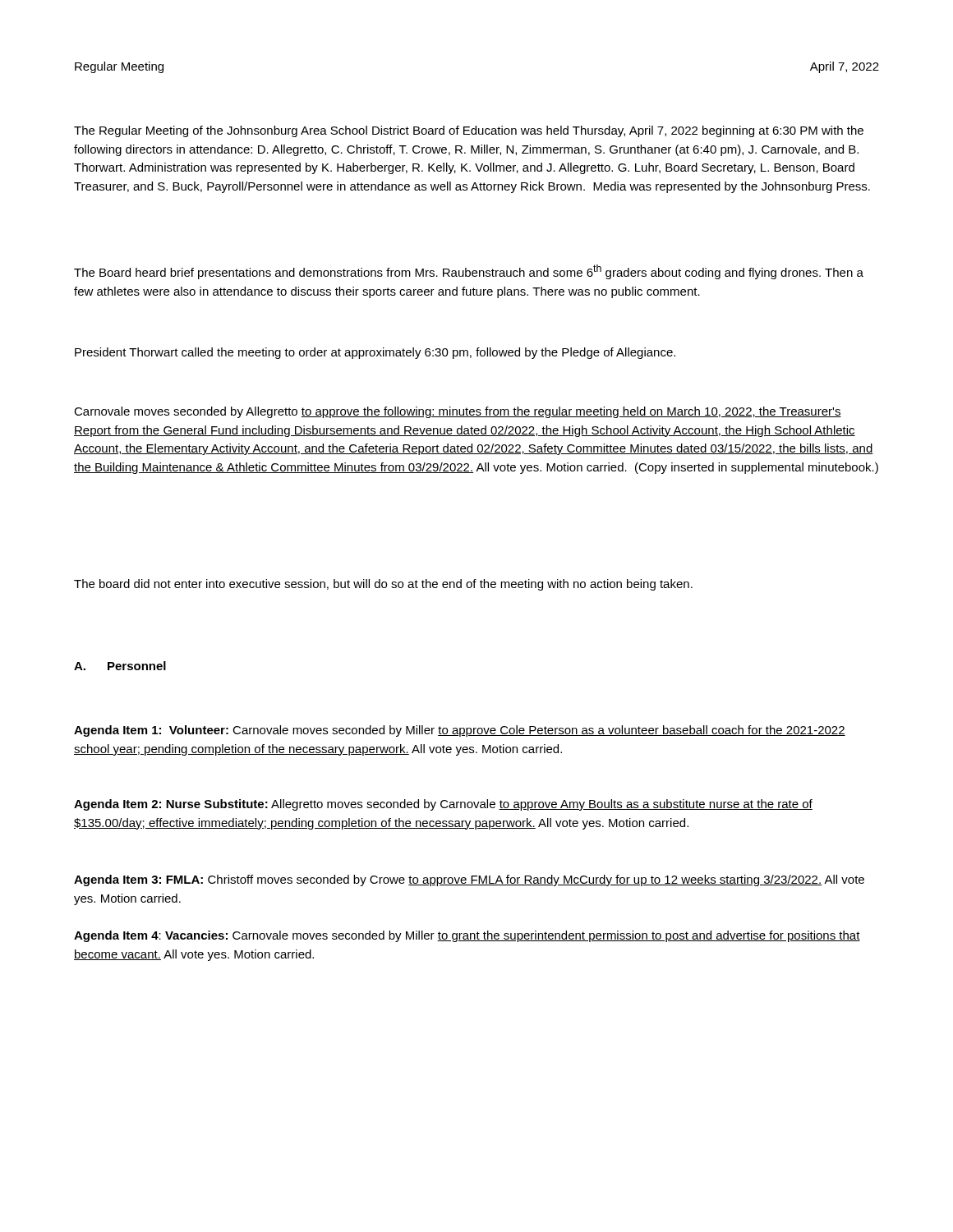Find the text block that says "The Board heard brief presentations and demonstrations"
953x1232 pixels.
(469, 280)
